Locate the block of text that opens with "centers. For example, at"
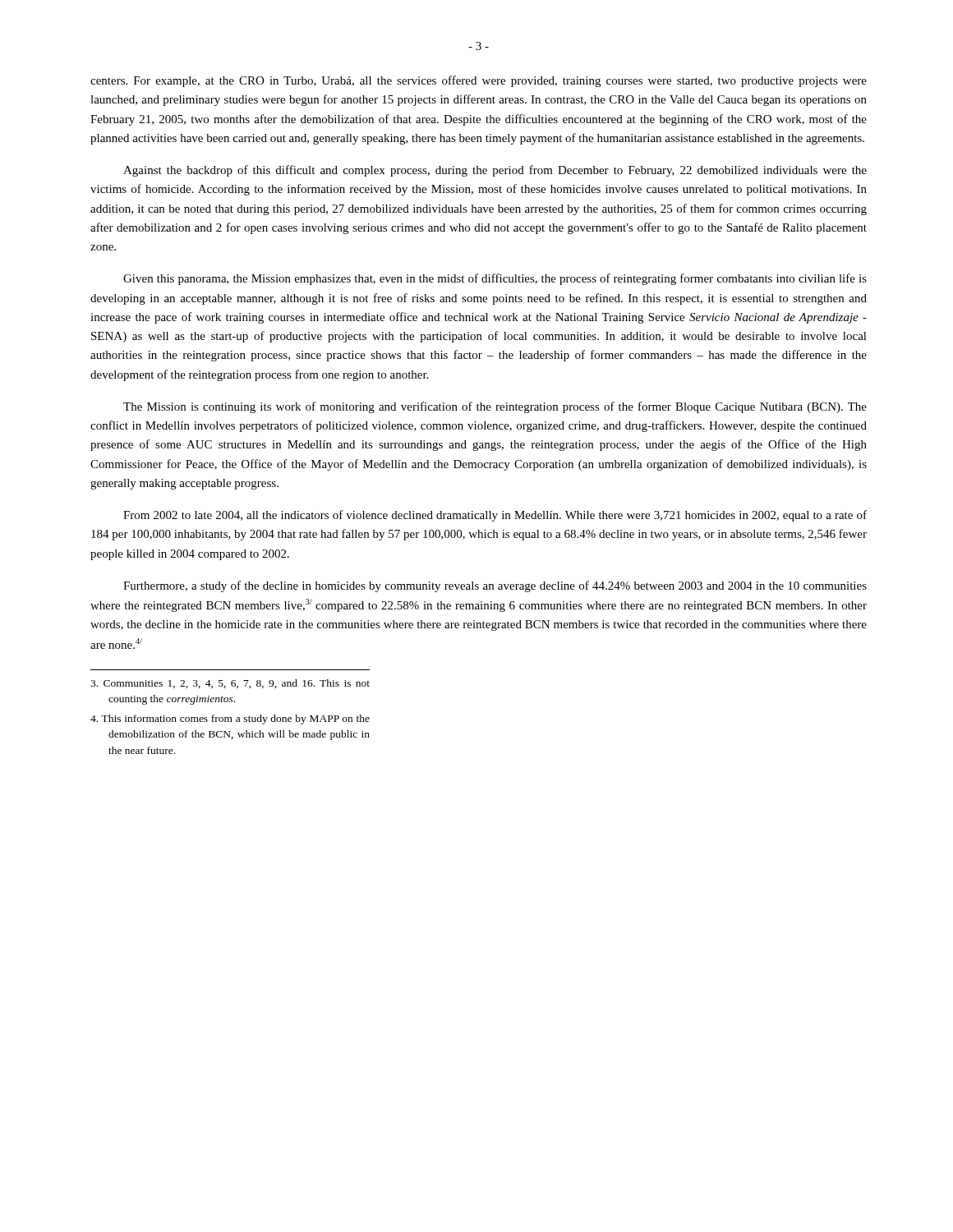Image resolution: width=953 pixels, height=1232 pixels. click(479, 109)
